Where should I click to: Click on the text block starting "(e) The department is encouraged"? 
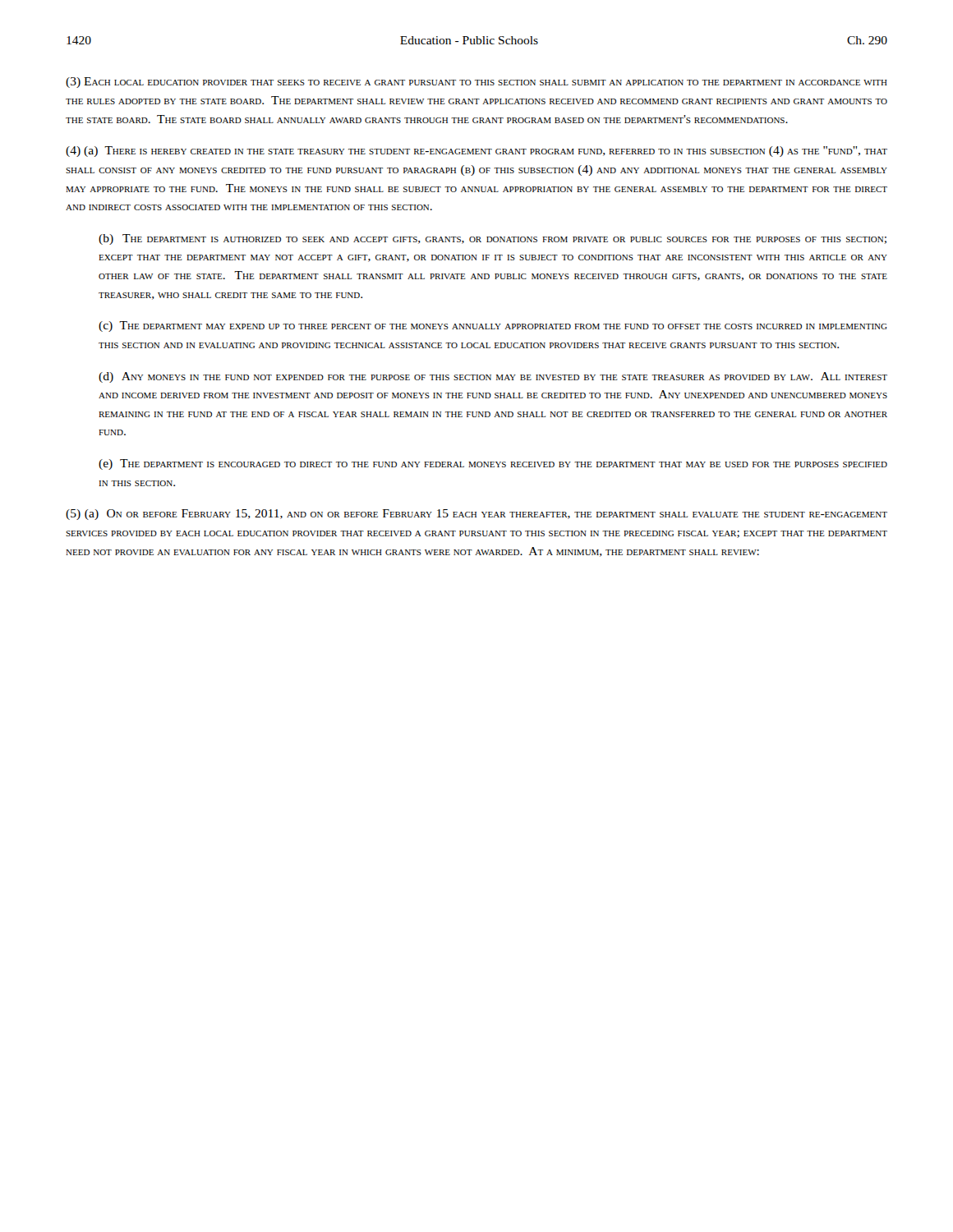[493, 472]
